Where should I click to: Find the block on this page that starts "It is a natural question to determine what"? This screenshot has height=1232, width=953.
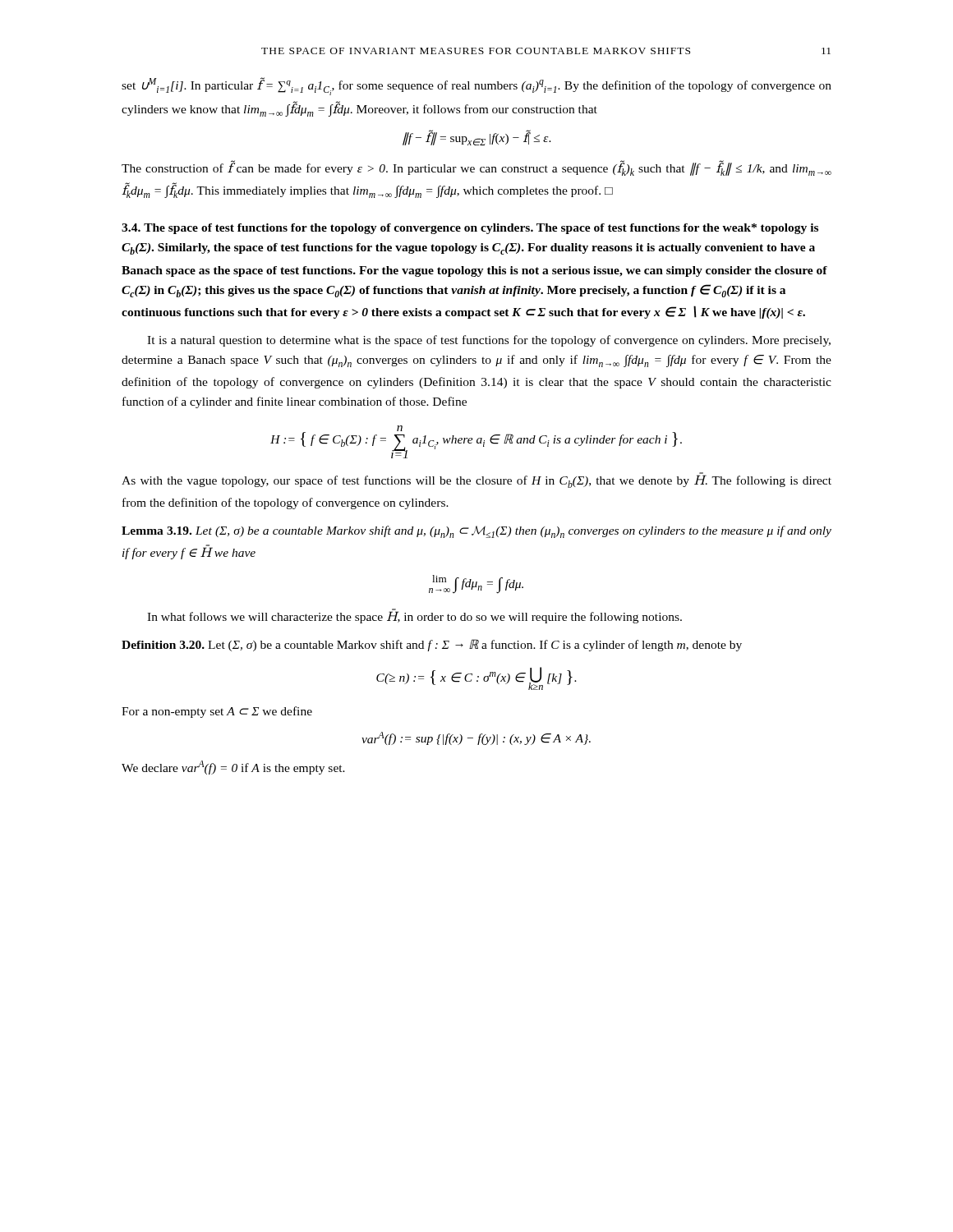(x=476, y=370)
